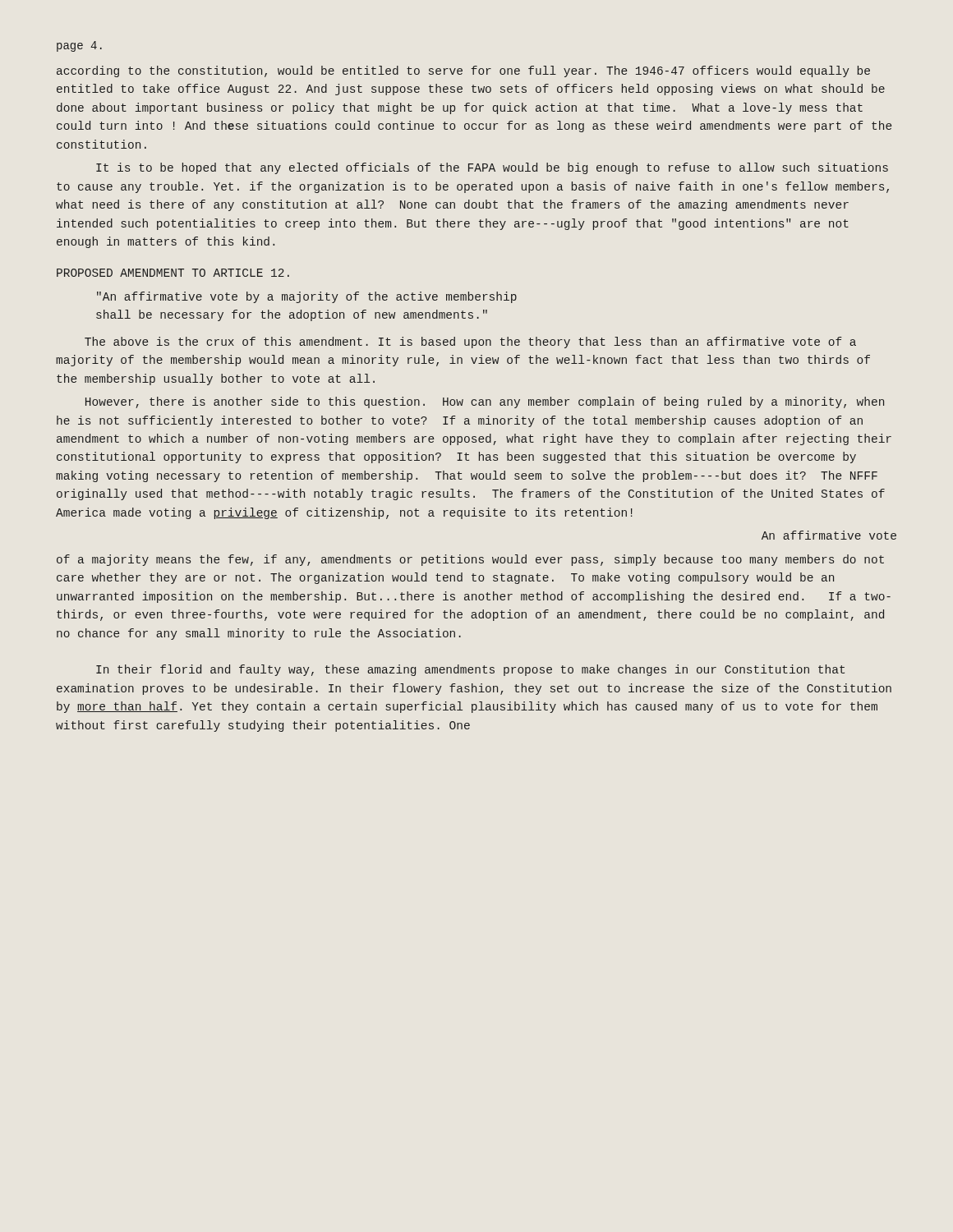
Task: Locate the text block that reads "The above is"
Action: (476, 488)
